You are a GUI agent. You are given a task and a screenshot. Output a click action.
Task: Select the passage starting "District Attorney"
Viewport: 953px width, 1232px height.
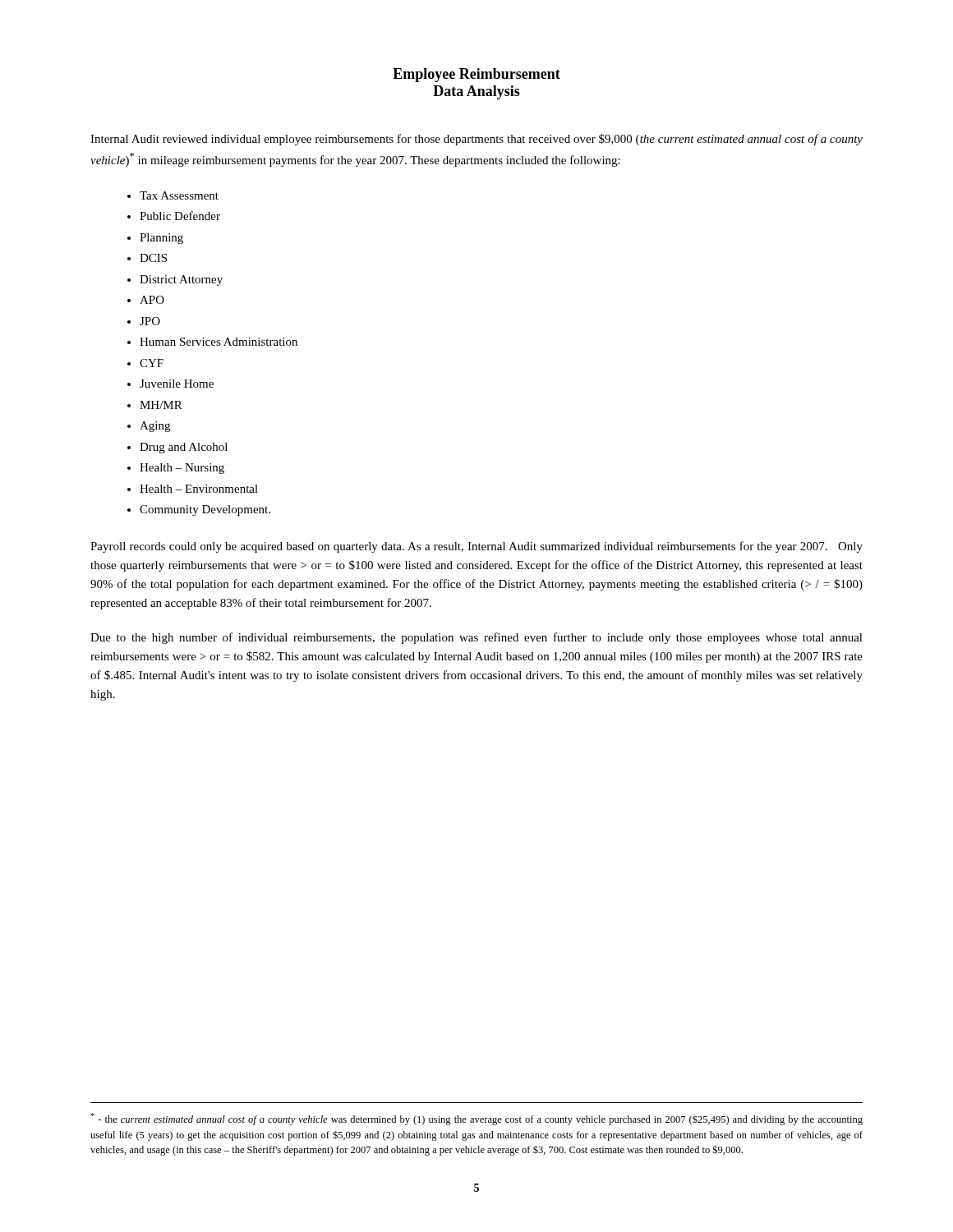click(181, 279)
